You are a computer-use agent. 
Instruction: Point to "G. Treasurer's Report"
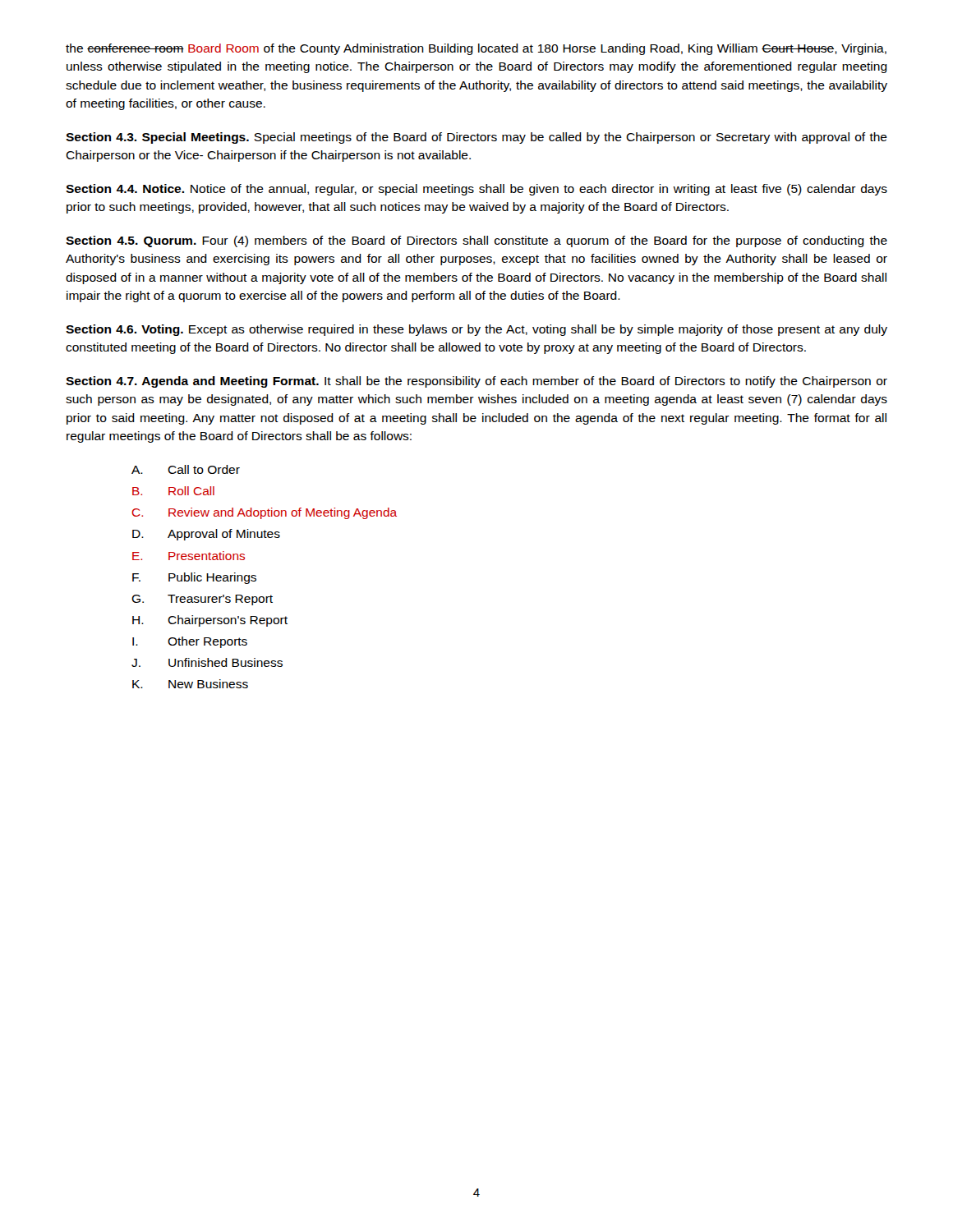tap(202, 598)
